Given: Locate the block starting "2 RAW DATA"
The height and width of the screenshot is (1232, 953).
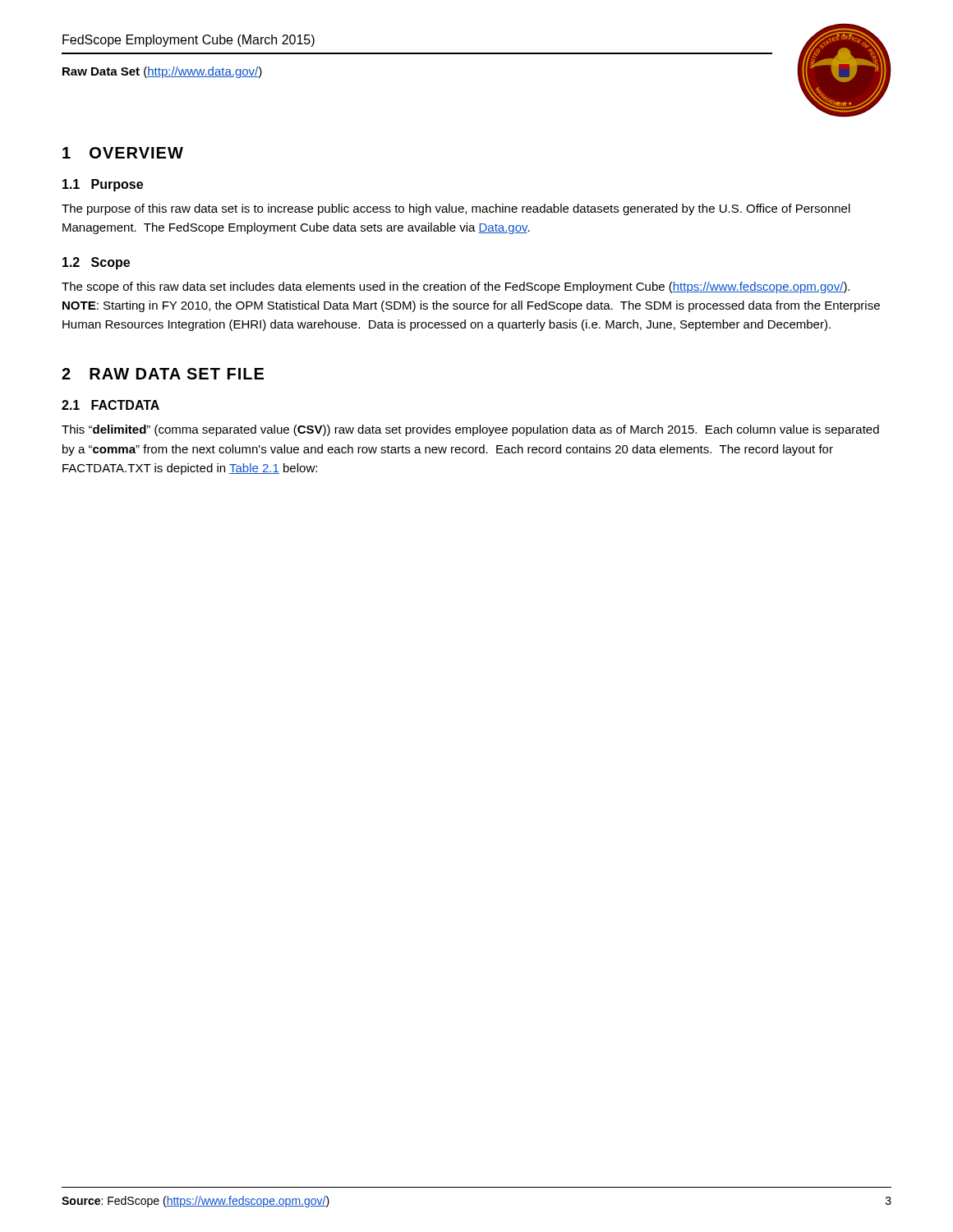Looking at the screenshot, I should point(163,374).
